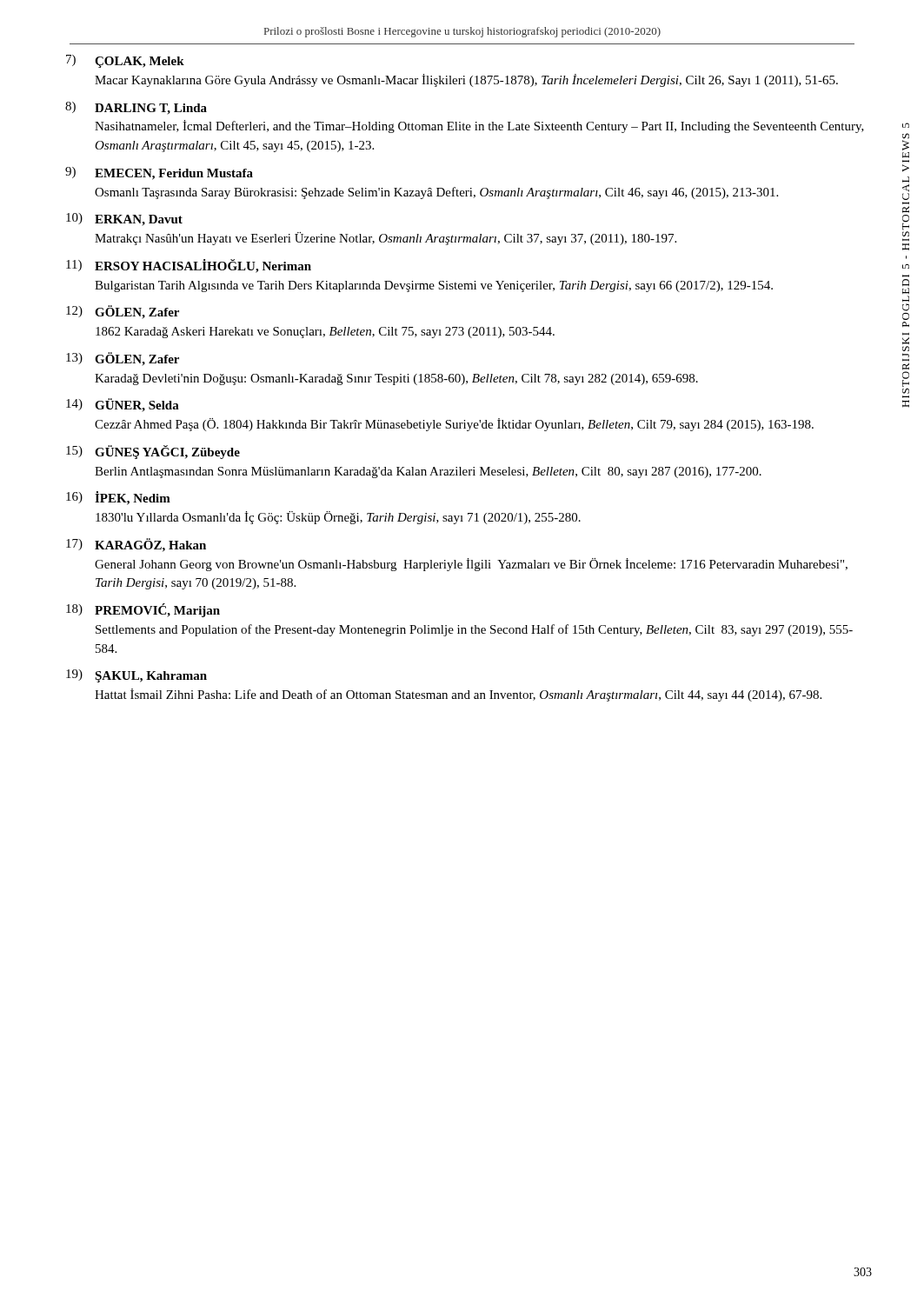The width and height of the screenshot is (924, 1304).
Task: Find the block on this page that starts "13) GÖLEN, Zafer Karadağ Devleti'nin Doğuşu:"
Action: [469, 369]
